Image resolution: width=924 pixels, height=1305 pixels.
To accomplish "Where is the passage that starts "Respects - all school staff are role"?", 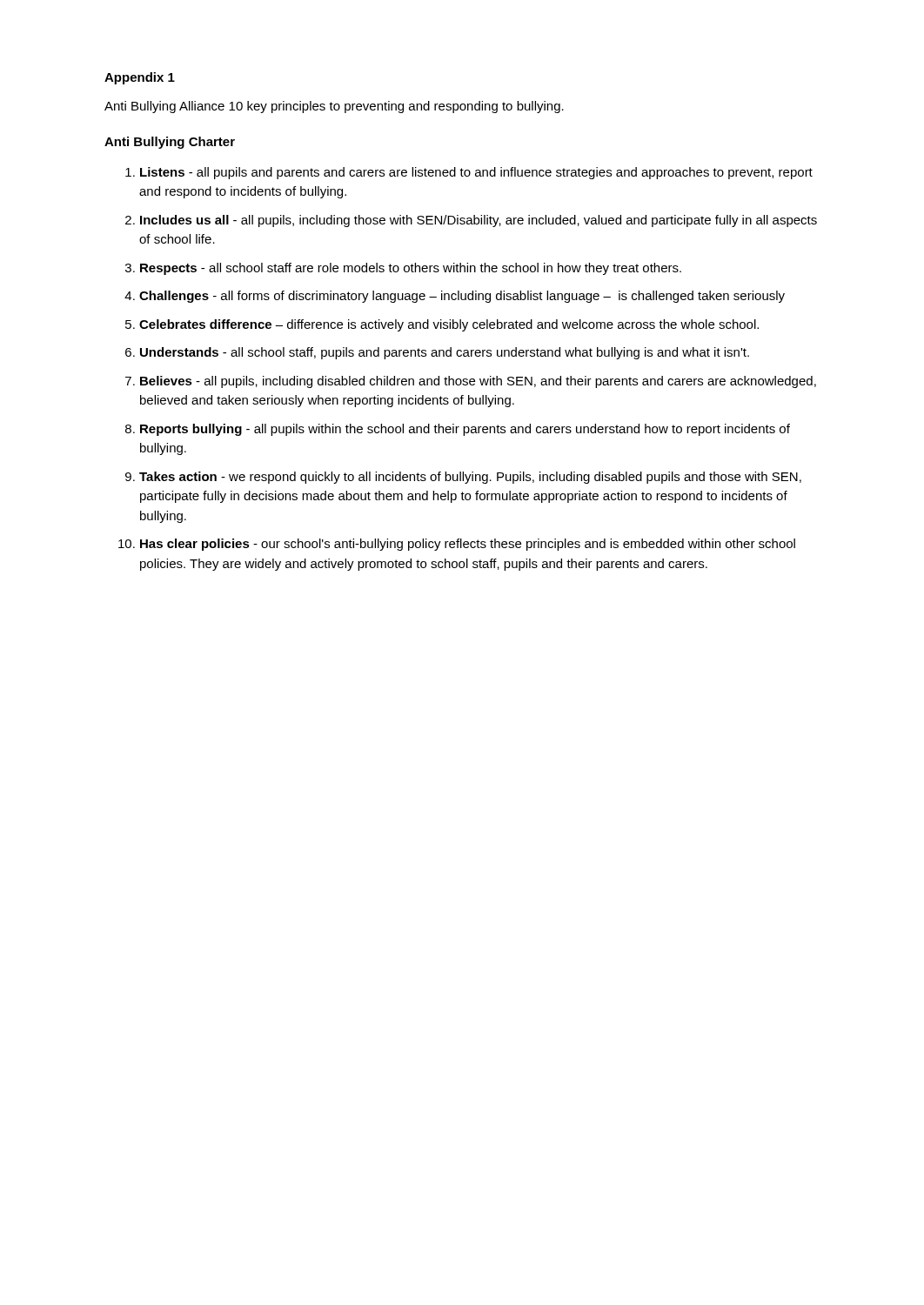I will tap(411, 267).
